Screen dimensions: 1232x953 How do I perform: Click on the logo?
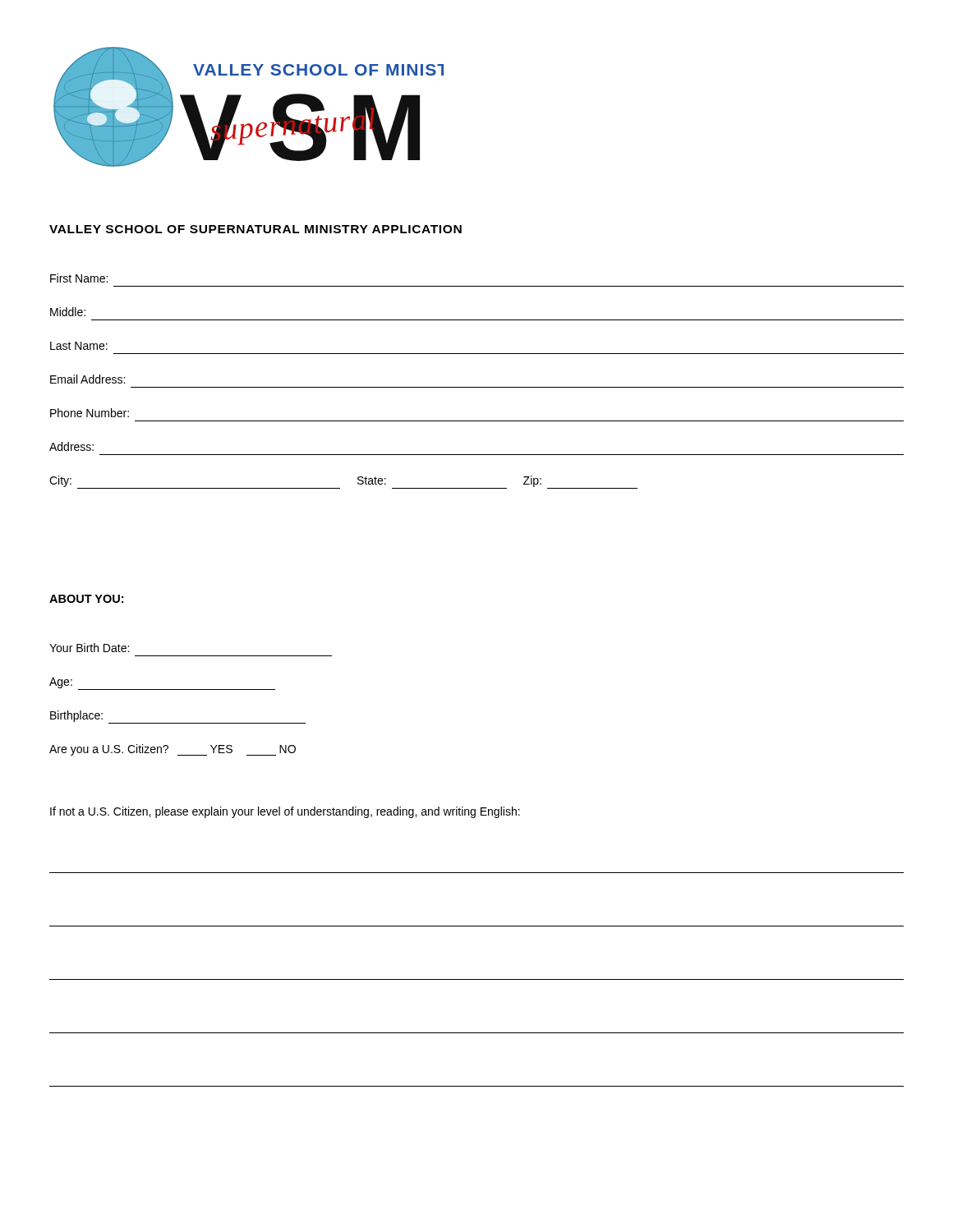[263, 104]
